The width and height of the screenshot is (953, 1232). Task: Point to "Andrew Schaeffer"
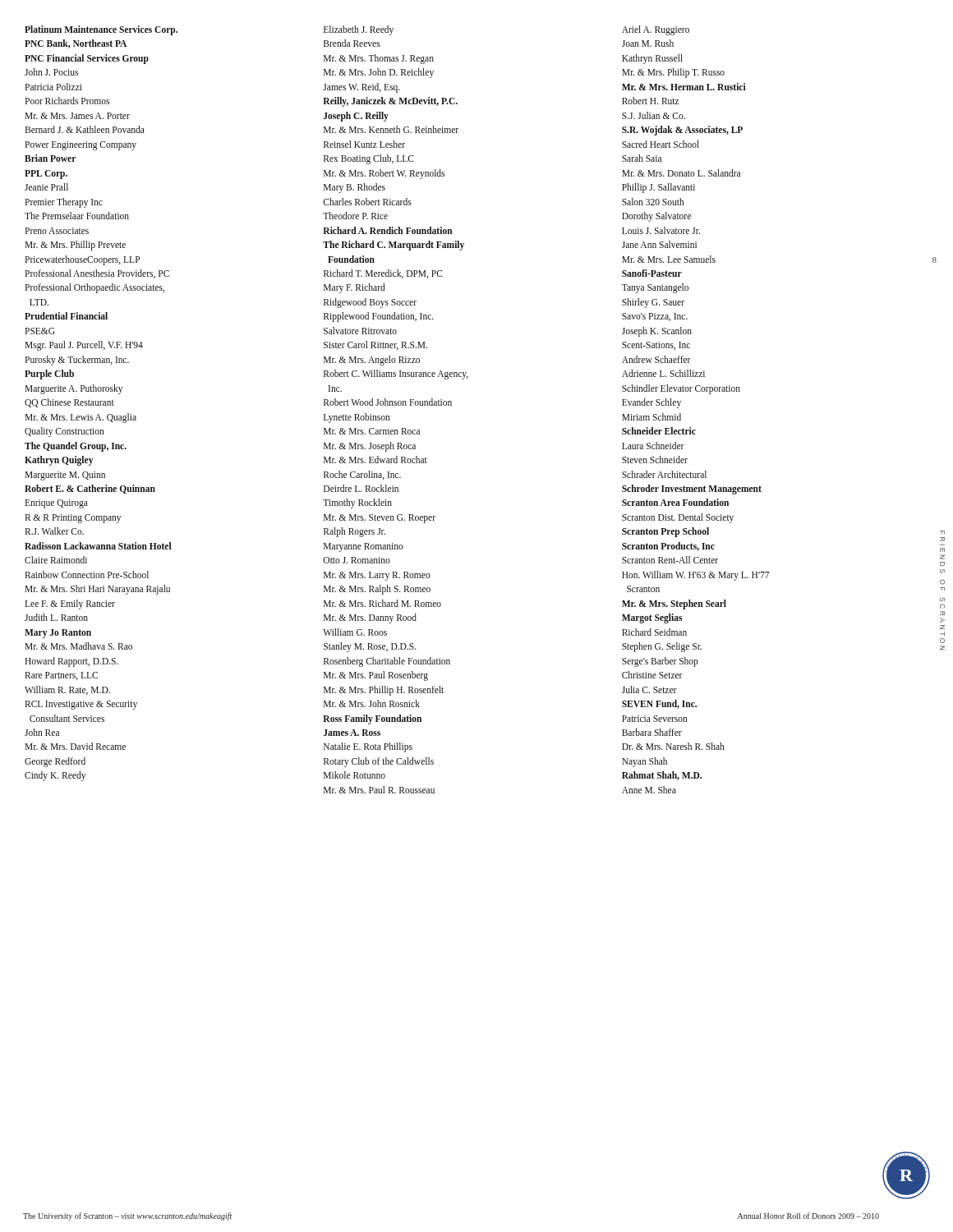coord(656,360)
